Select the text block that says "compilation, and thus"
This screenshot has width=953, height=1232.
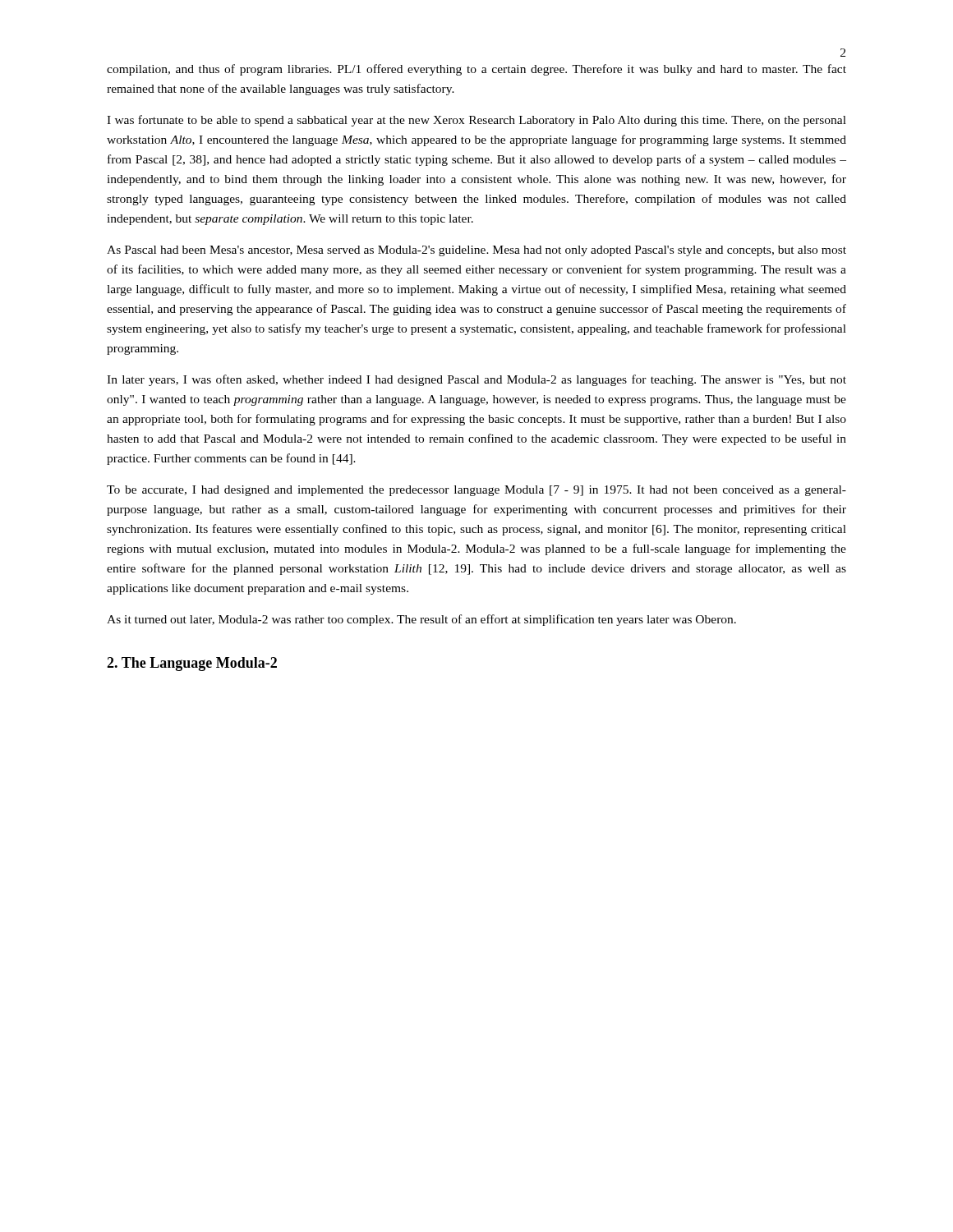pos(476,79)
